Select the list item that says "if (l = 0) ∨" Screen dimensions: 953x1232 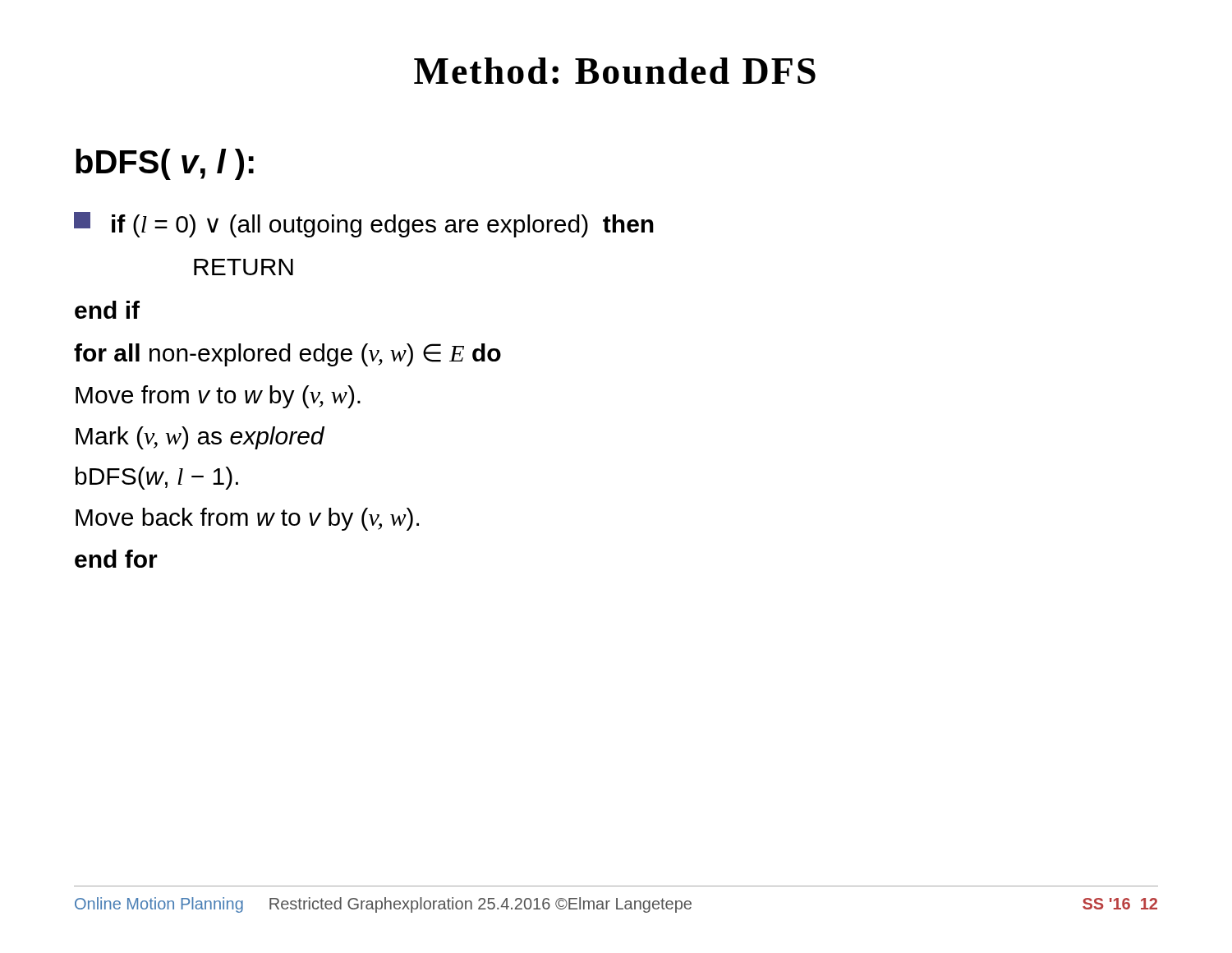point(364,225)
